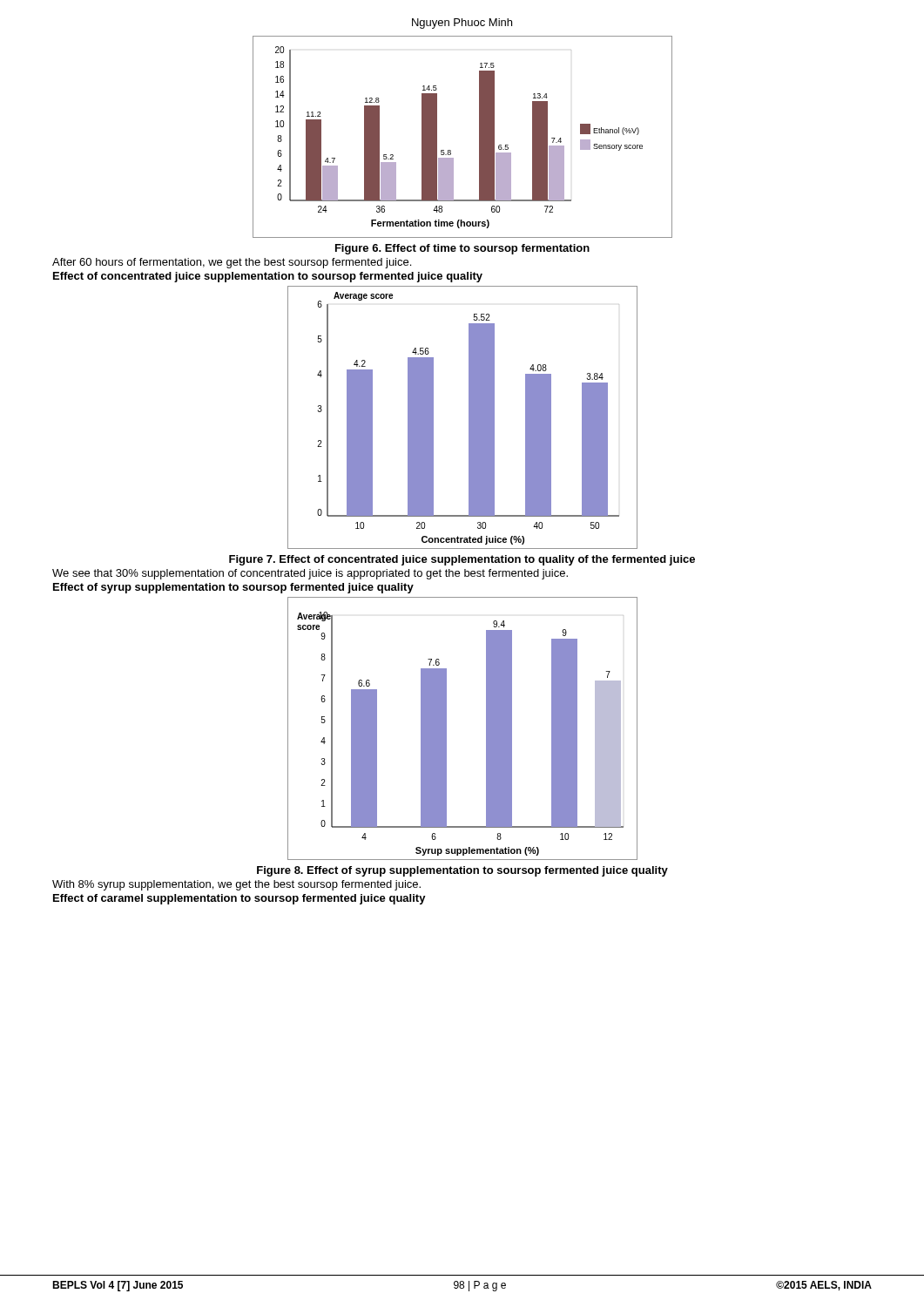Find the caption on this page that starts "Figure 8. Effect of"
The height and width of the screenshot is (1307, 924).
point(462,870)
